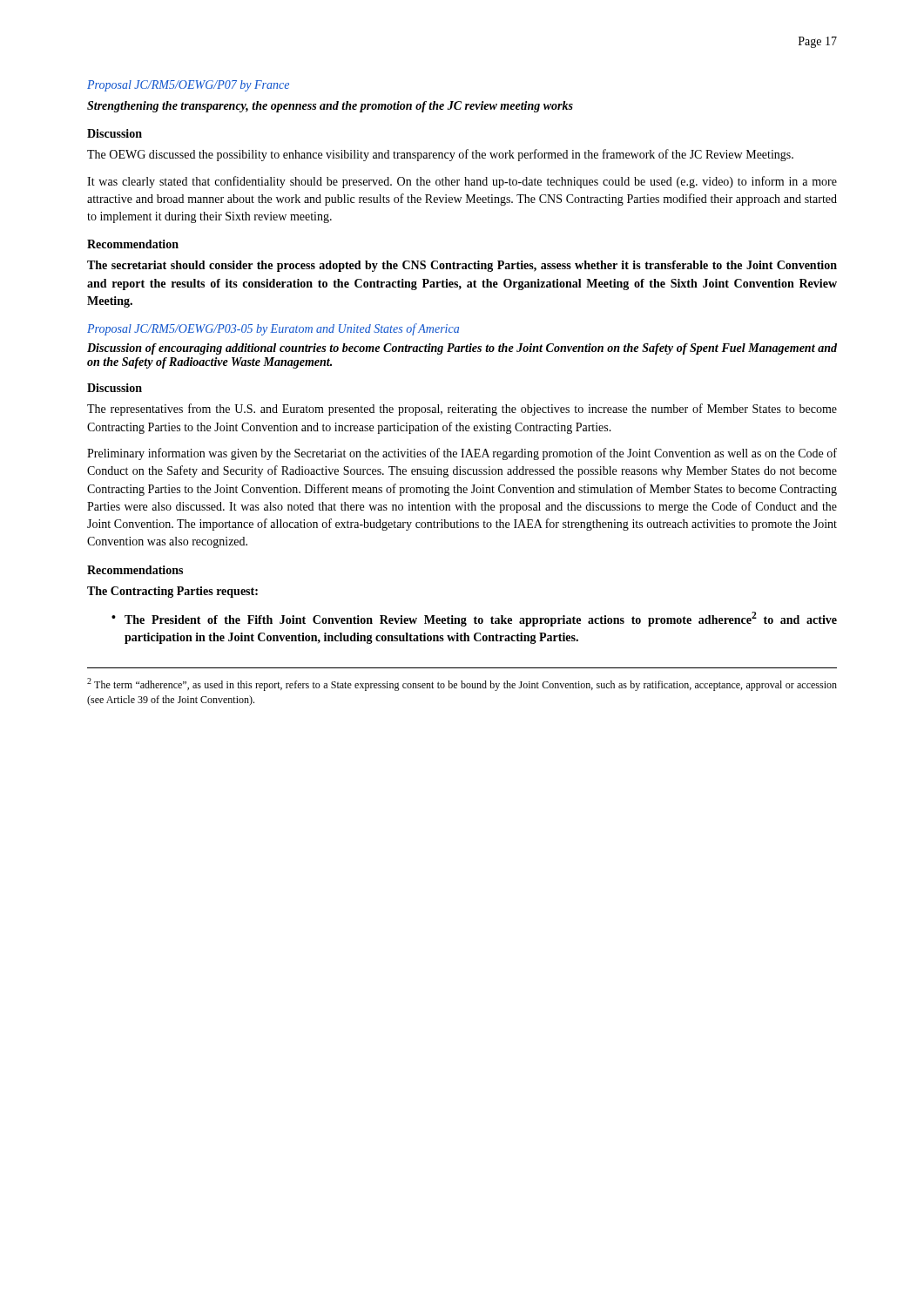Point to the element starting "The representatives from the U.S. and Euratom presented"

point(462,418)
